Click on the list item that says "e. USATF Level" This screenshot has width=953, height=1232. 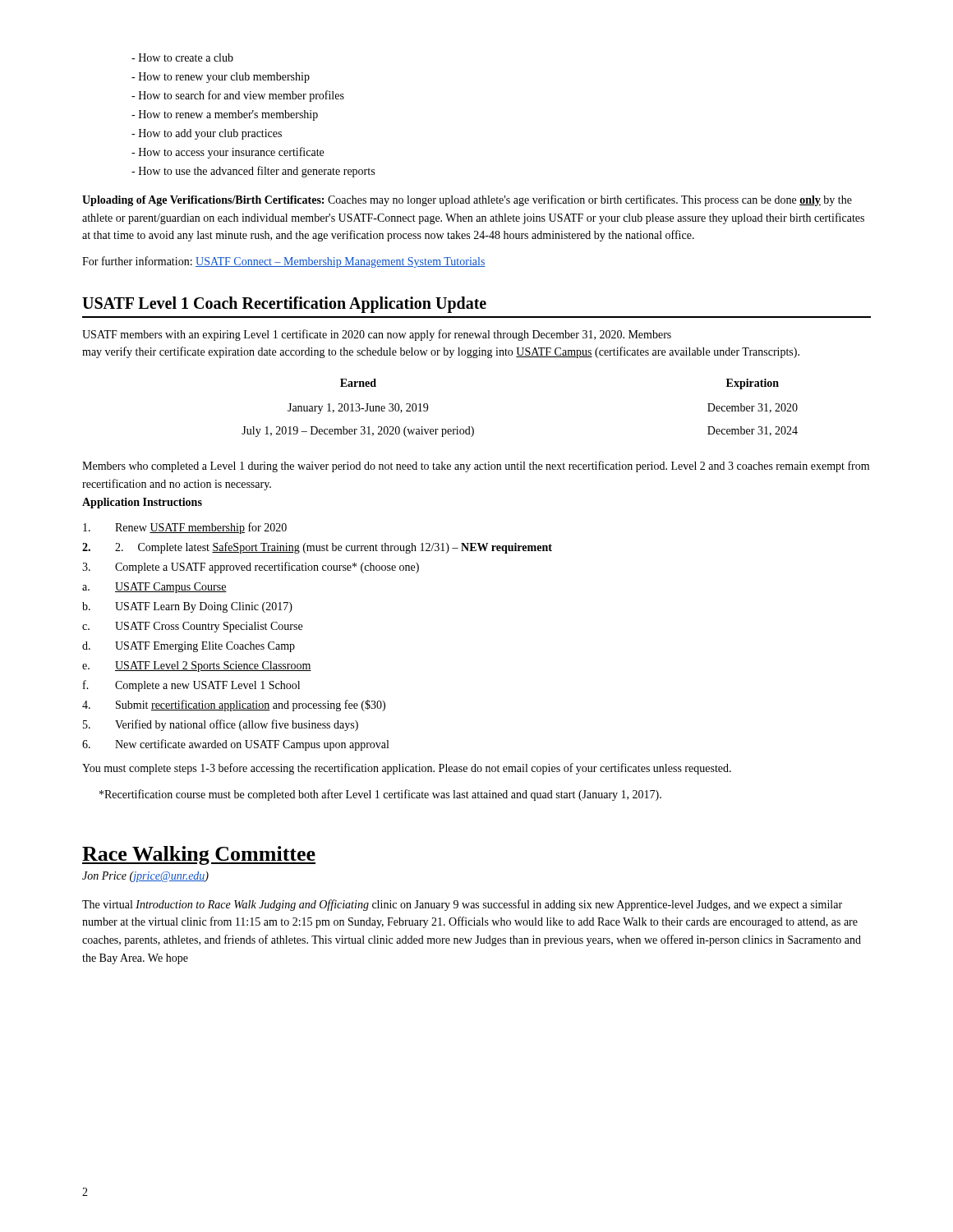197,666
